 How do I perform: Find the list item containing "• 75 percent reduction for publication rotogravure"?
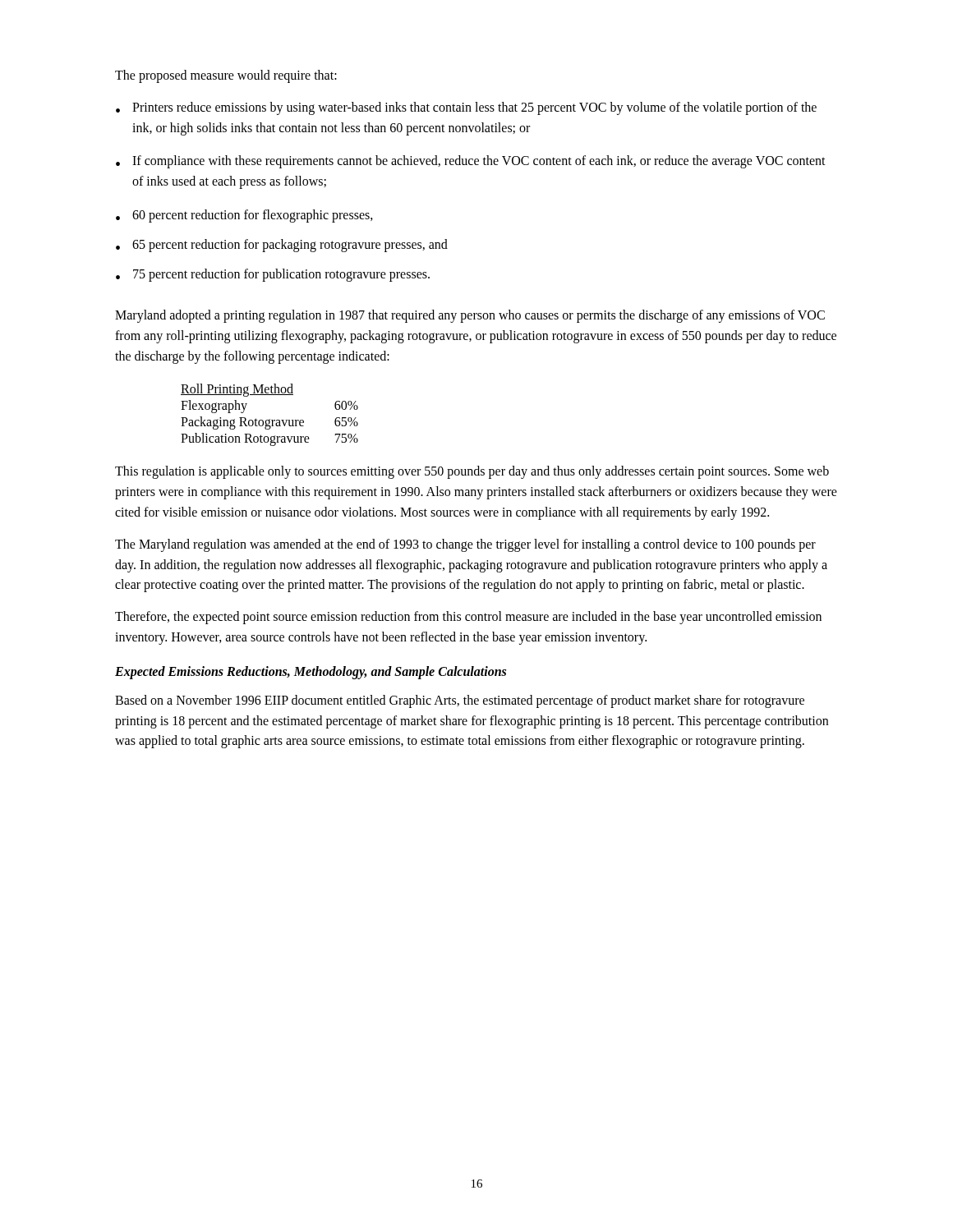click(x=273, y=275)
